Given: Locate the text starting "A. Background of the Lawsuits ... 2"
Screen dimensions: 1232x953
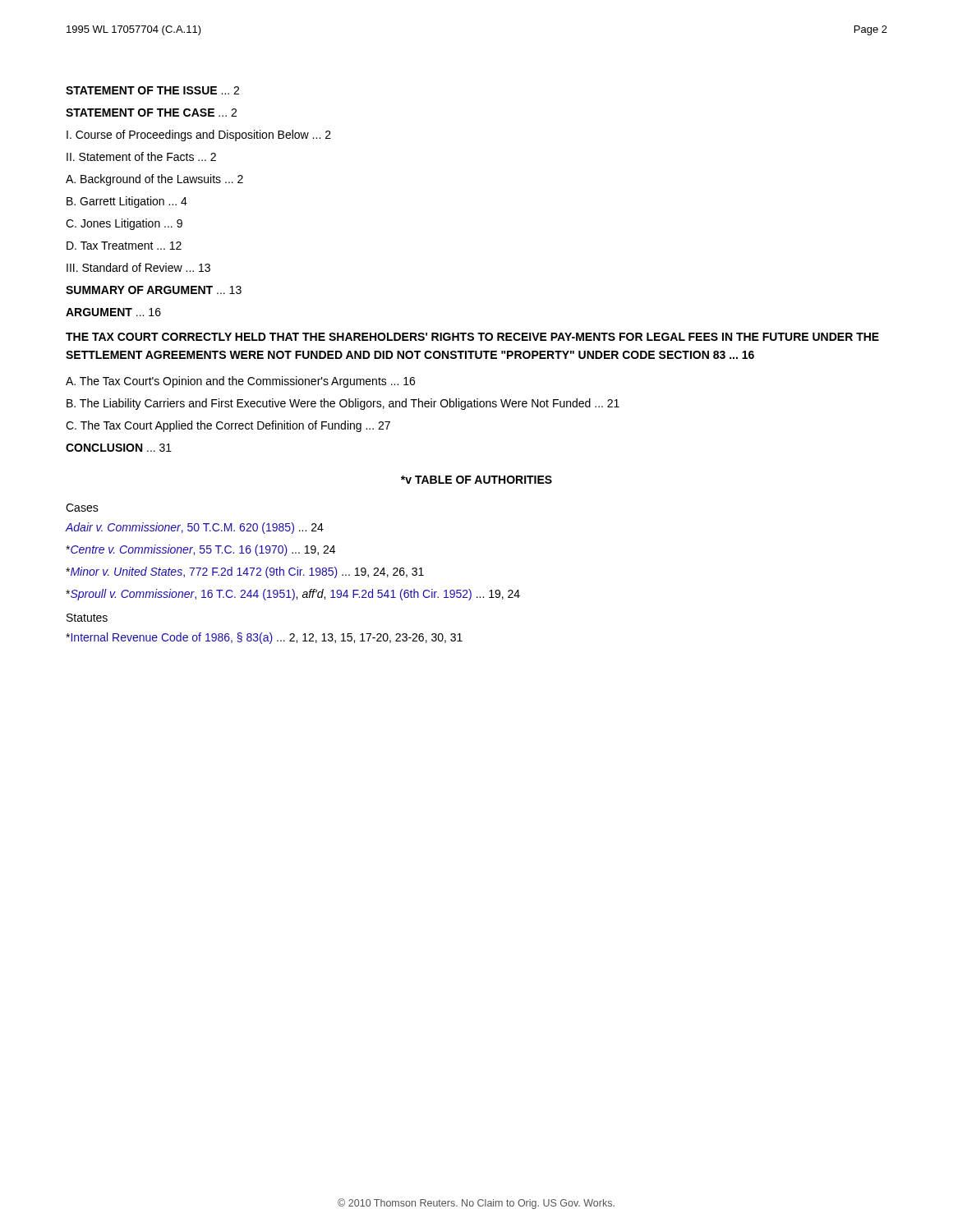Looking at the screenshot, I should [155, 179].
